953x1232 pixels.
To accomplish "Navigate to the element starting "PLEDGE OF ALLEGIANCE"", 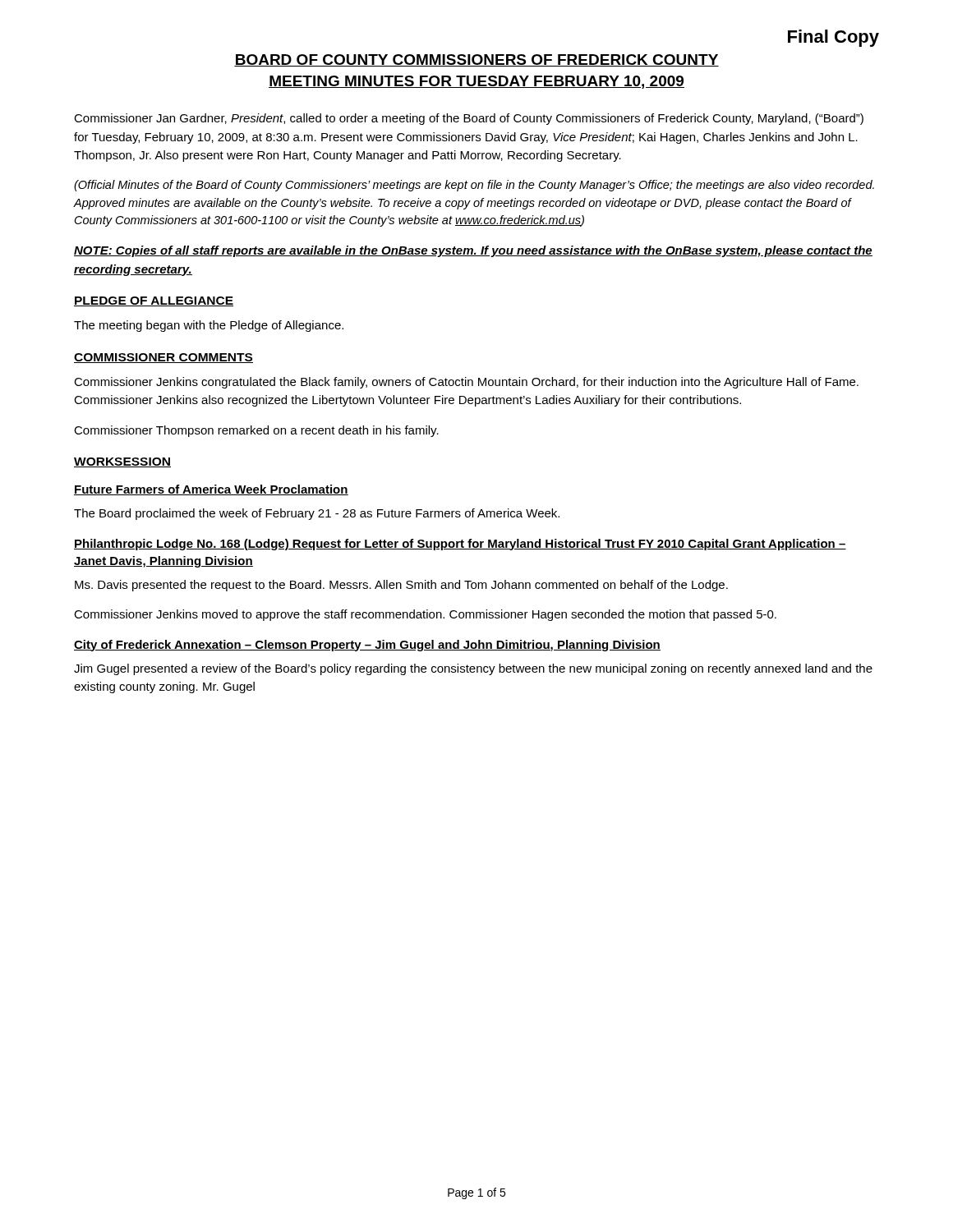I will pos(154,300).
